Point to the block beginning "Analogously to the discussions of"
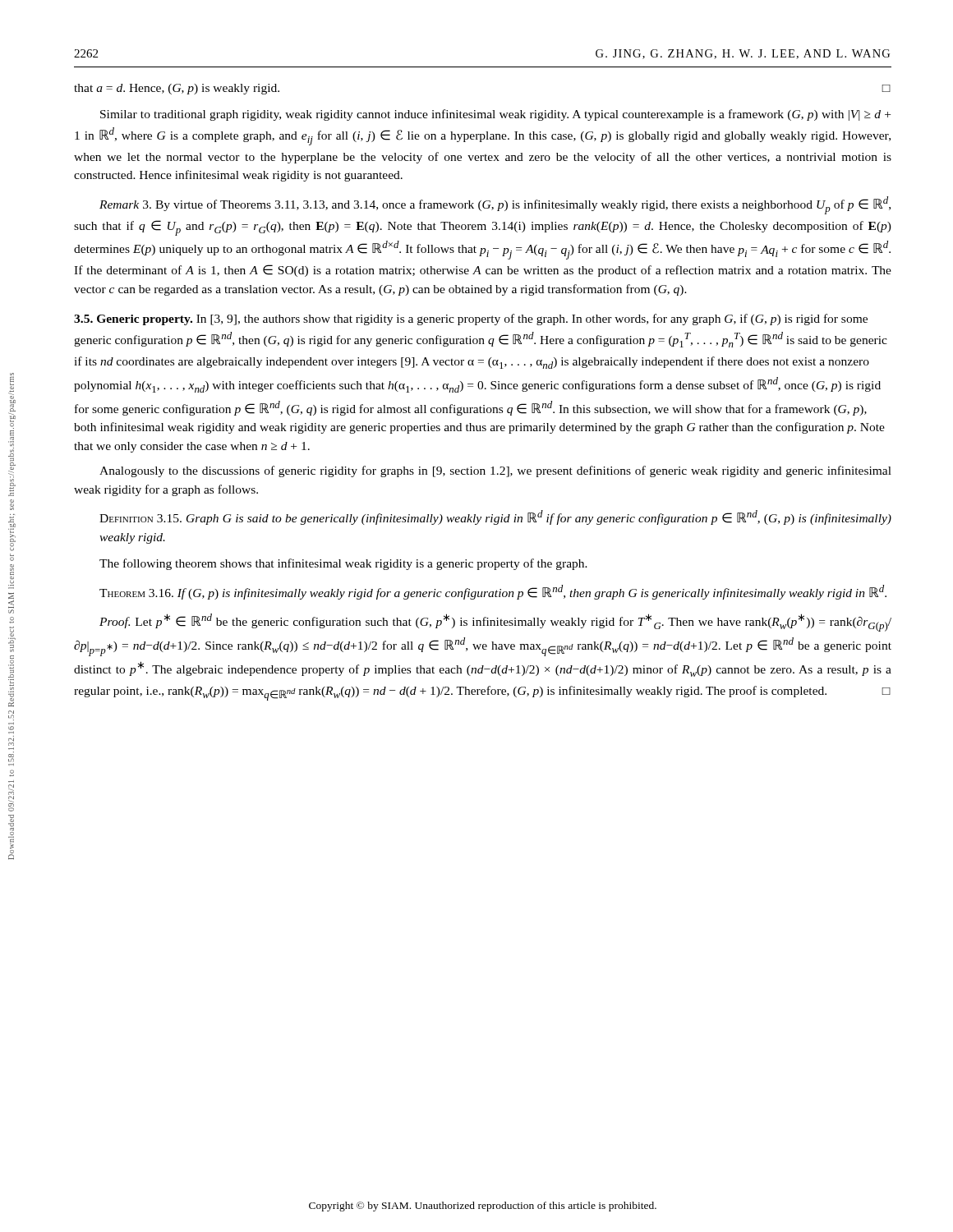 (483, 480)
